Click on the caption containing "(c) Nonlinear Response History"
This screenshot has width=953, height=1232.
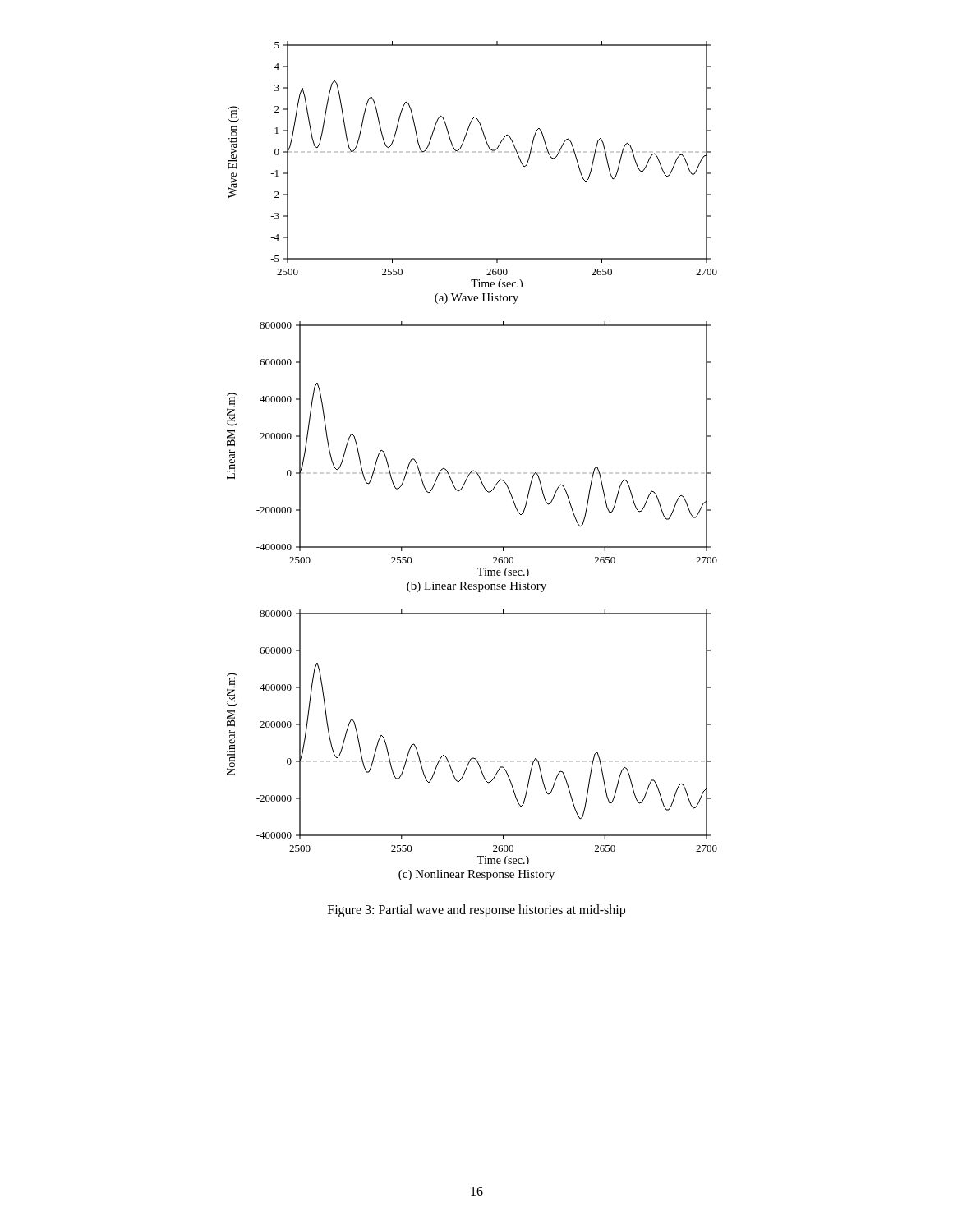[x=476, y=874]
